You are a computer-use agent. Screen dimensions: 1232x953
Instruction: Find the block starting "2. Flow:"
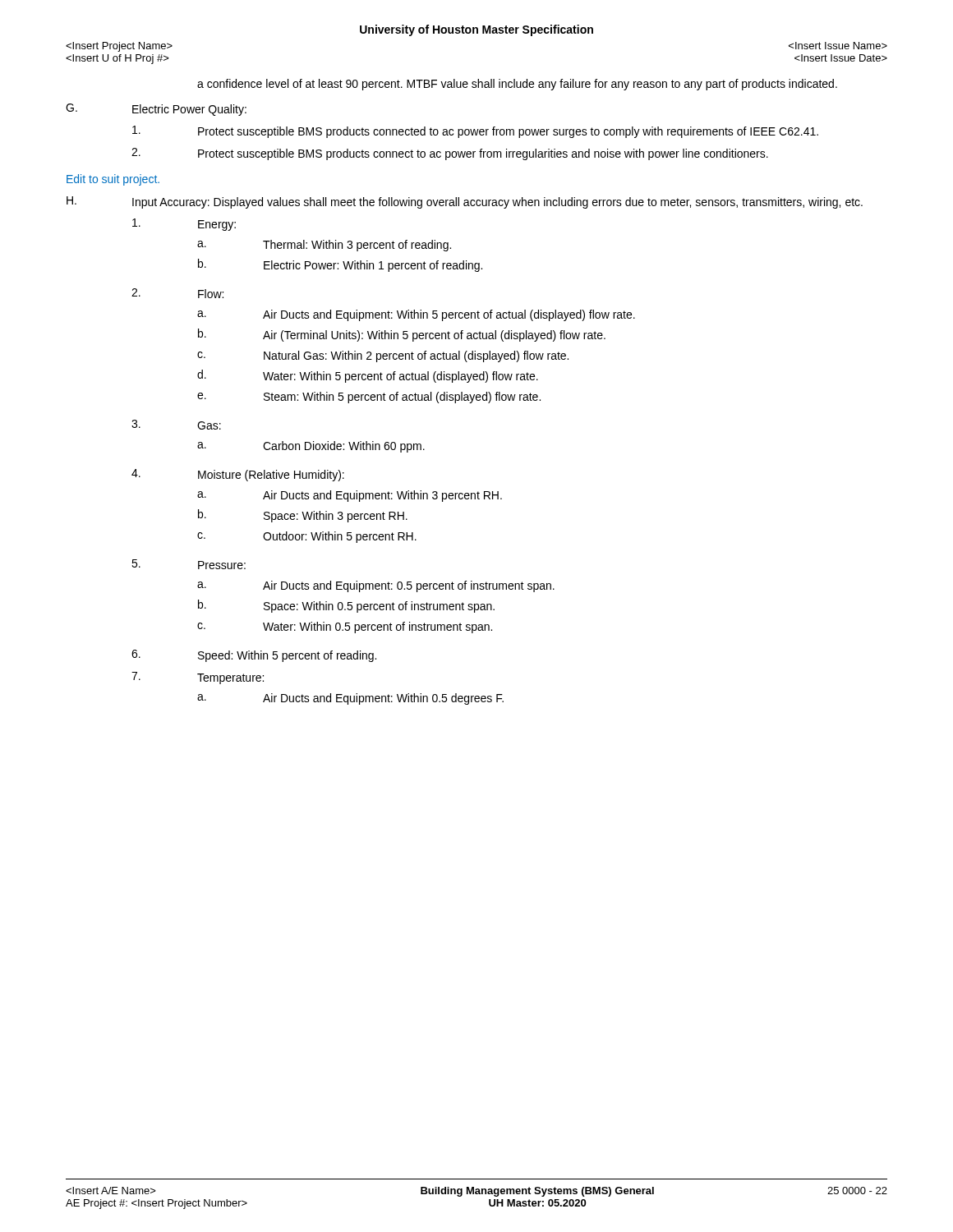134,293
